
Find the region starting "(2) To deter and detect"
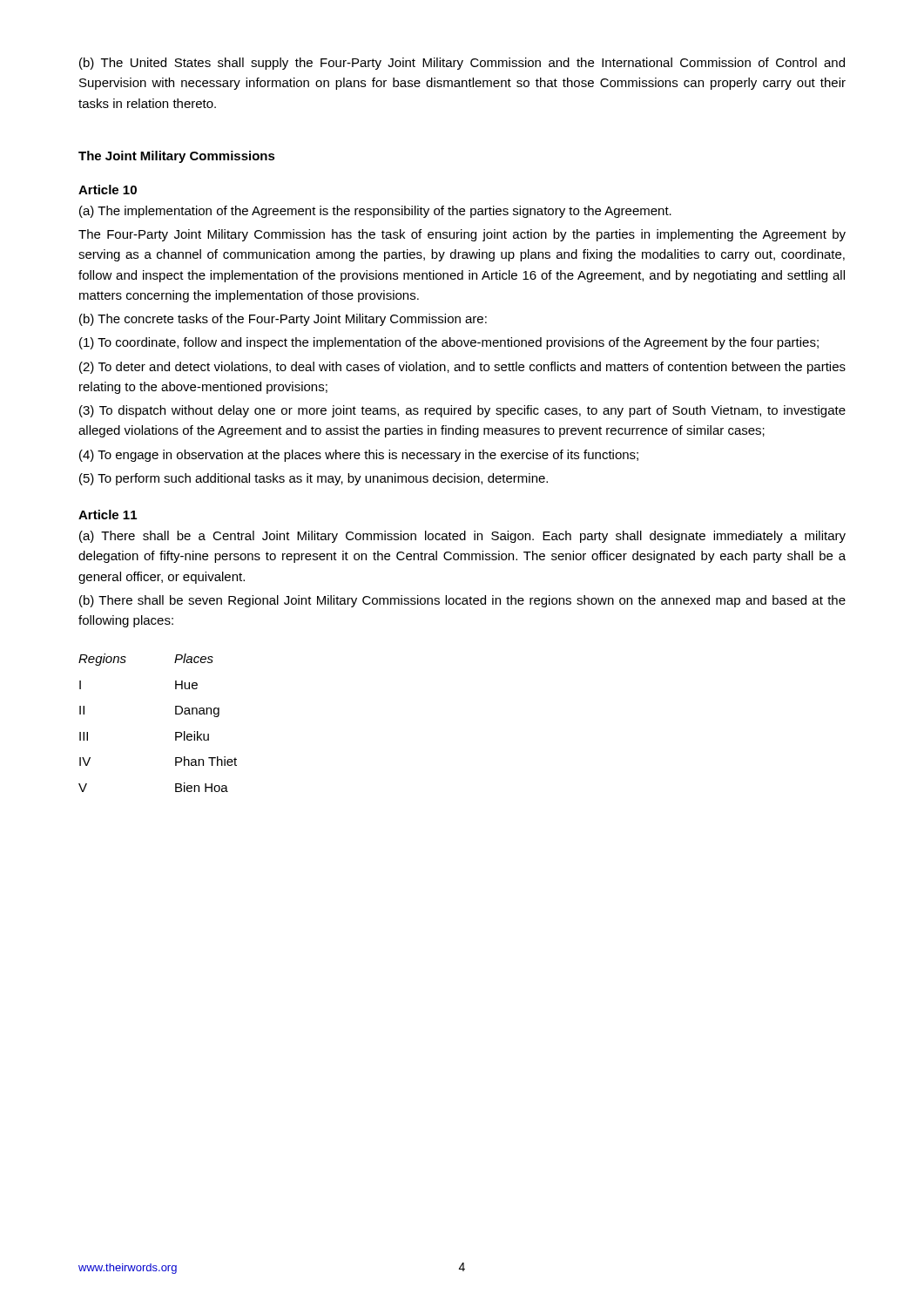click(x=462, y=376)
